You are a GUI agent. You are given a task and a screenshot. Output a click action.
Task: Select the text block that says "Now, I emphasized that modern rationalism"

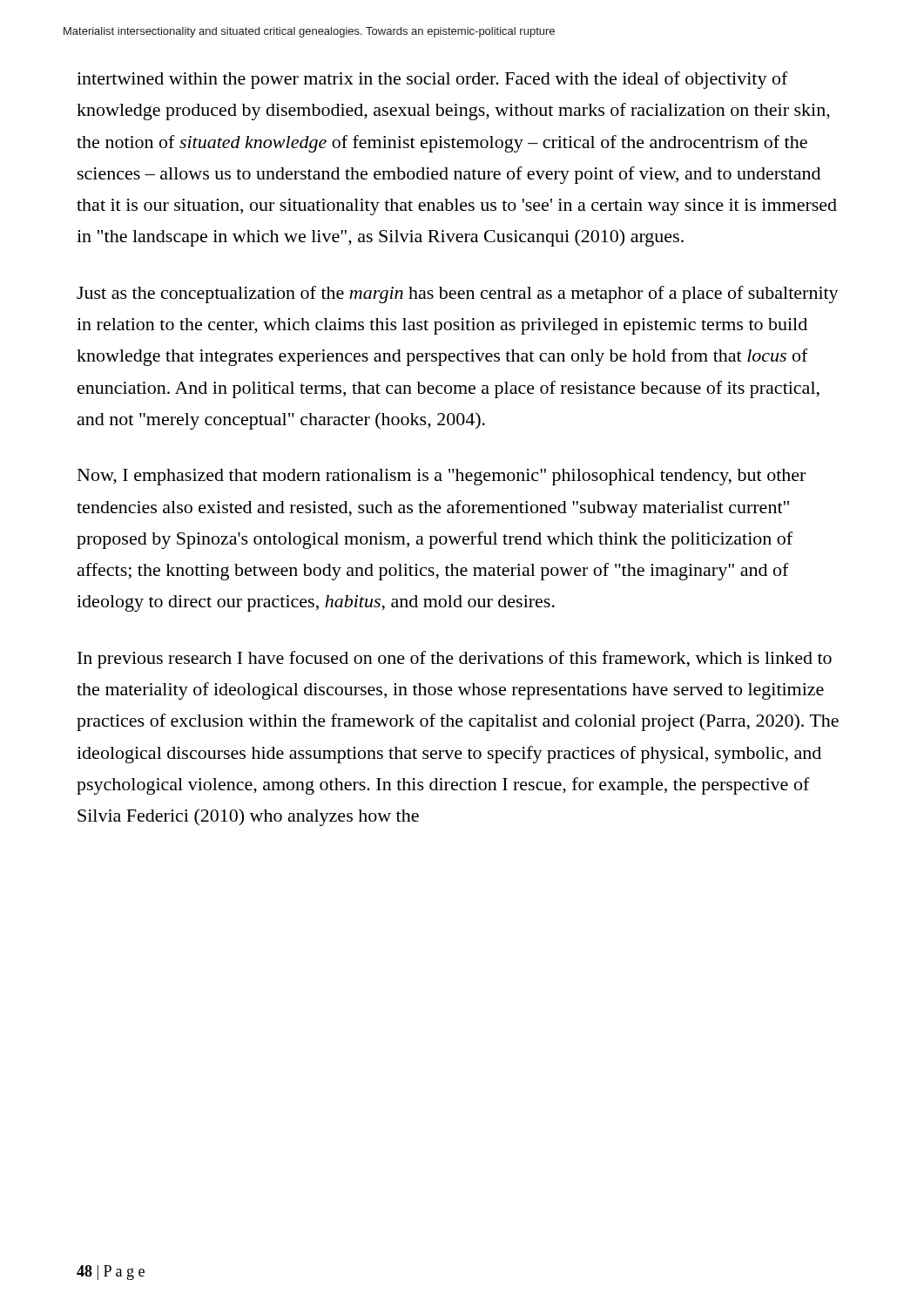pos(441,538)
